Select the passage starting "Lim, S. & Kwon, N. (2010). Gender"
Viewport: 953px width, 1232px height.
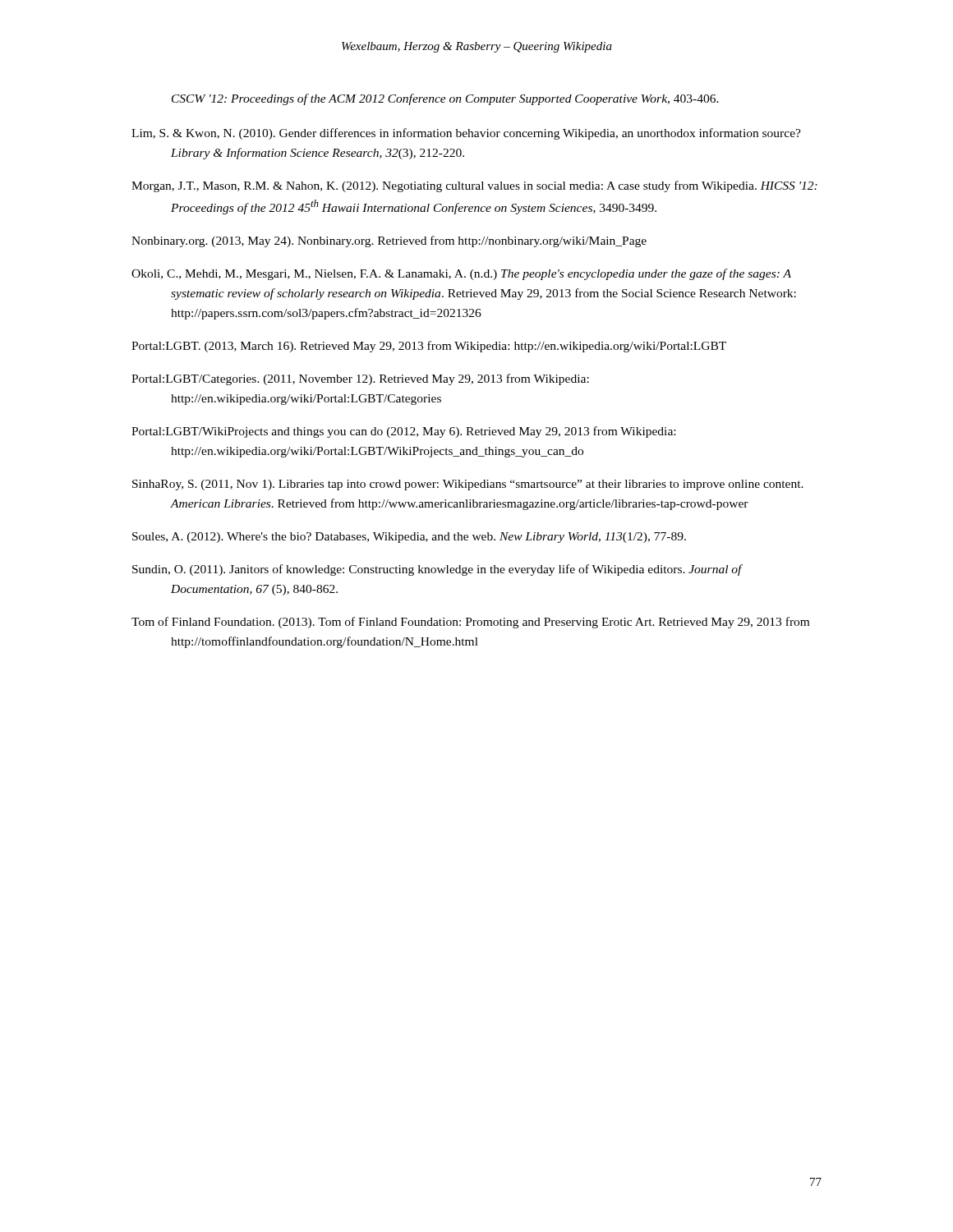(x=466, y=143)
